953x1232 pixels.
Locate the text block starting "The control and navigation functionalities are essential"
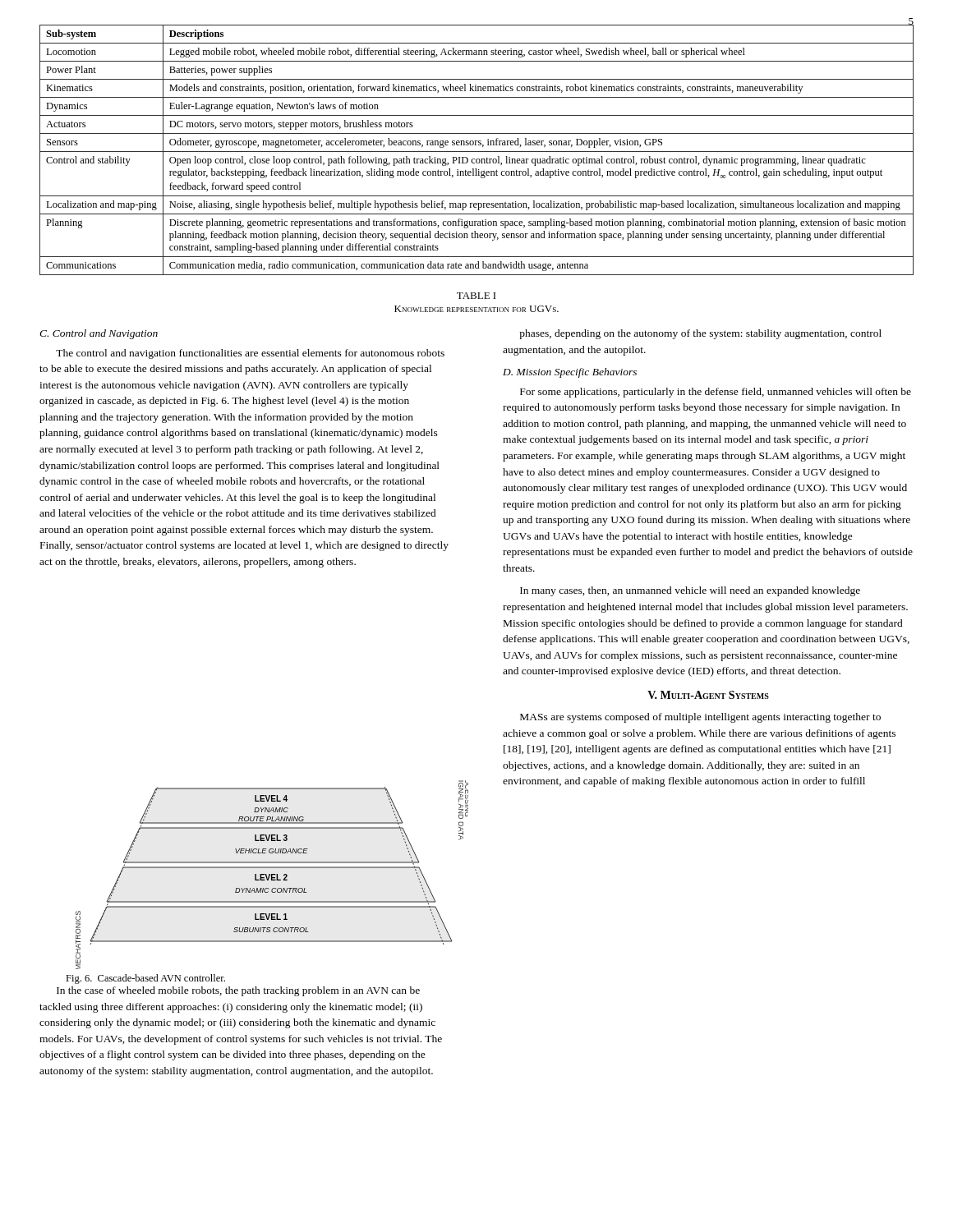(244, 457)
